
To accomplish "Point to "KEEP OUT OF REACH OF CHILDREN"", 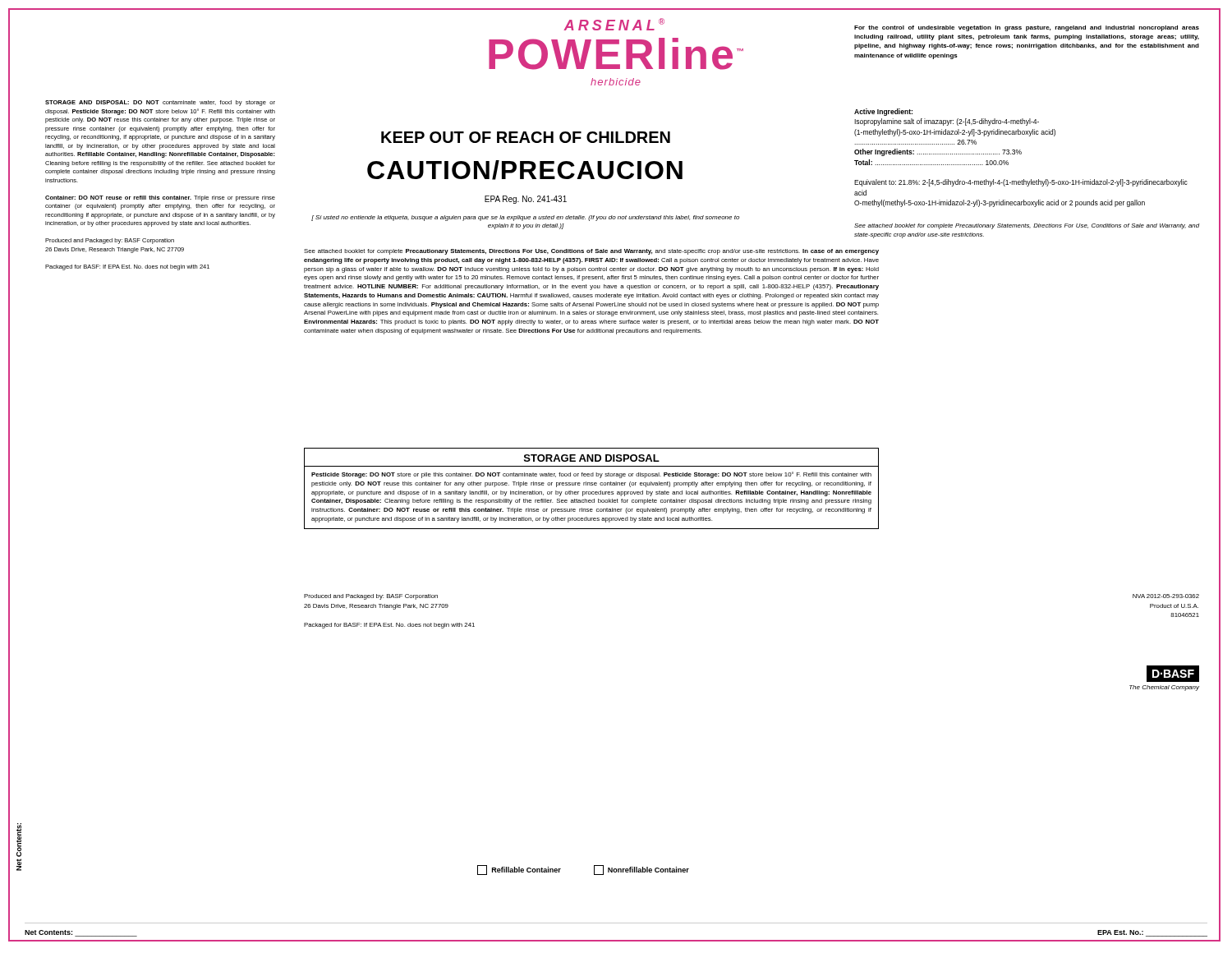I will (x=526, y=137).
